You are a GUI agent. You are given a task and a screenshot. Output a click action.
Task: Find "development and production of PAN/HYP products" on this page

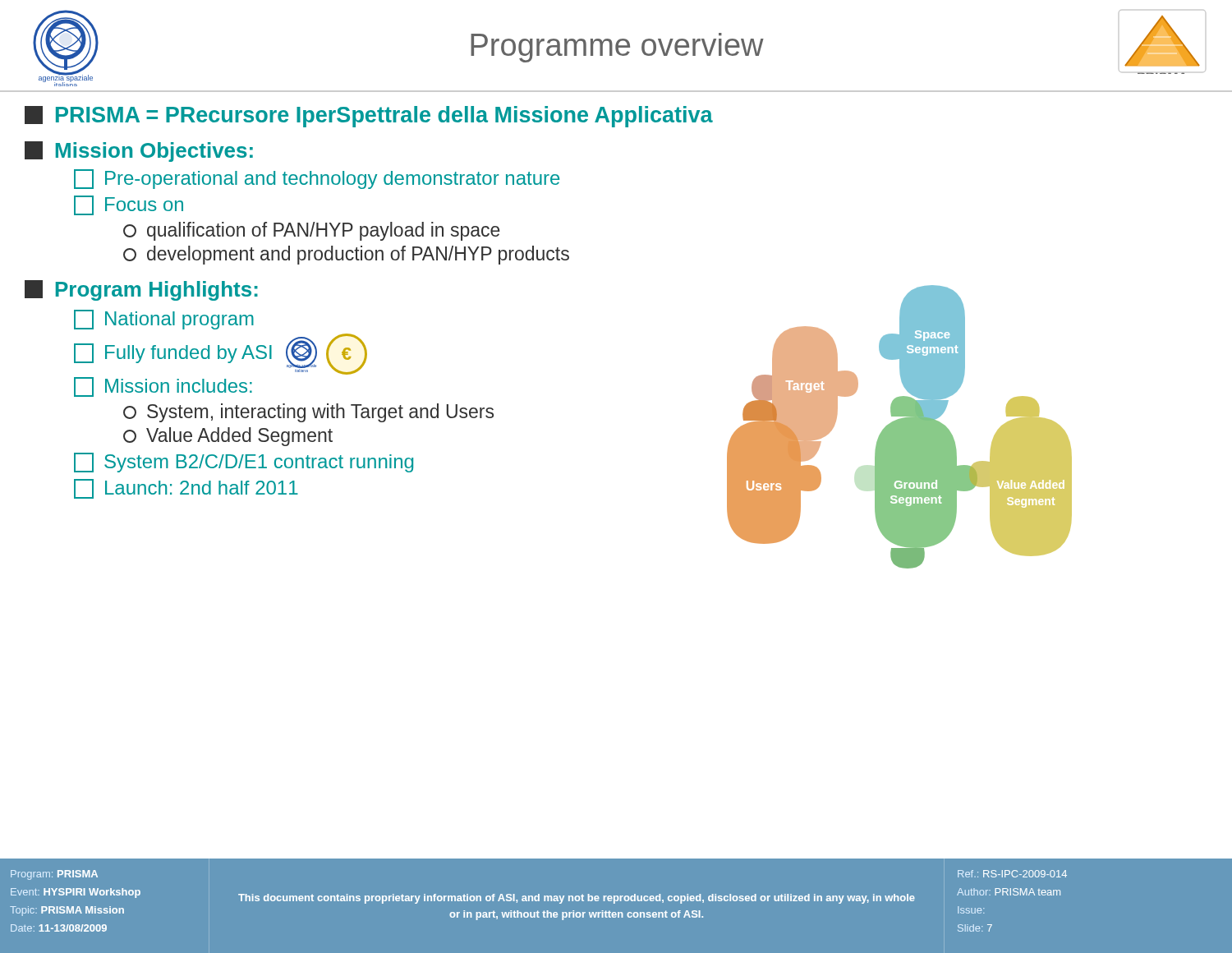click(346, 254)
